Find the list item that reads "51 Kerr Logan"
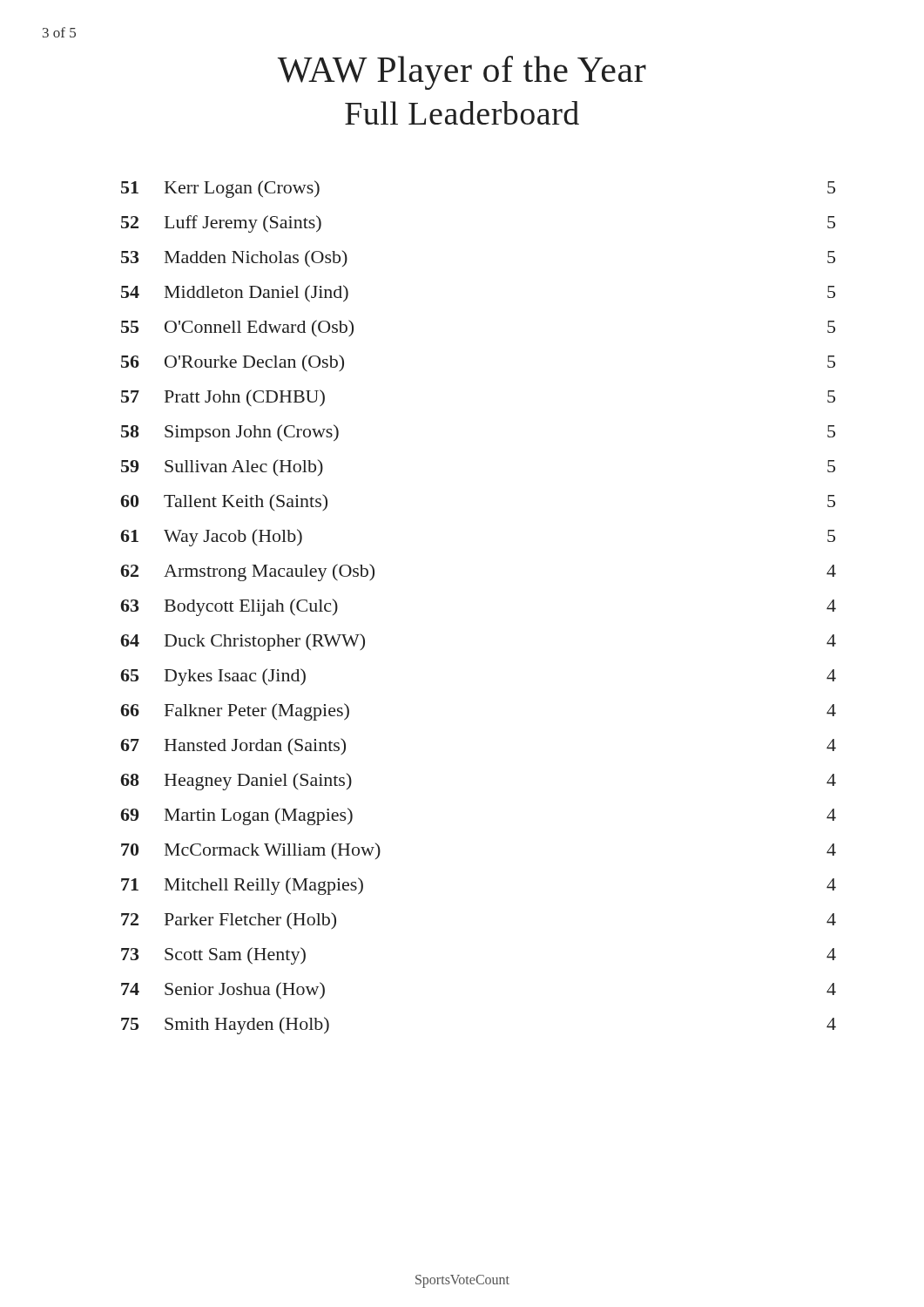Viewport: 924px width, 1307px height. click(x=244, y=189)
